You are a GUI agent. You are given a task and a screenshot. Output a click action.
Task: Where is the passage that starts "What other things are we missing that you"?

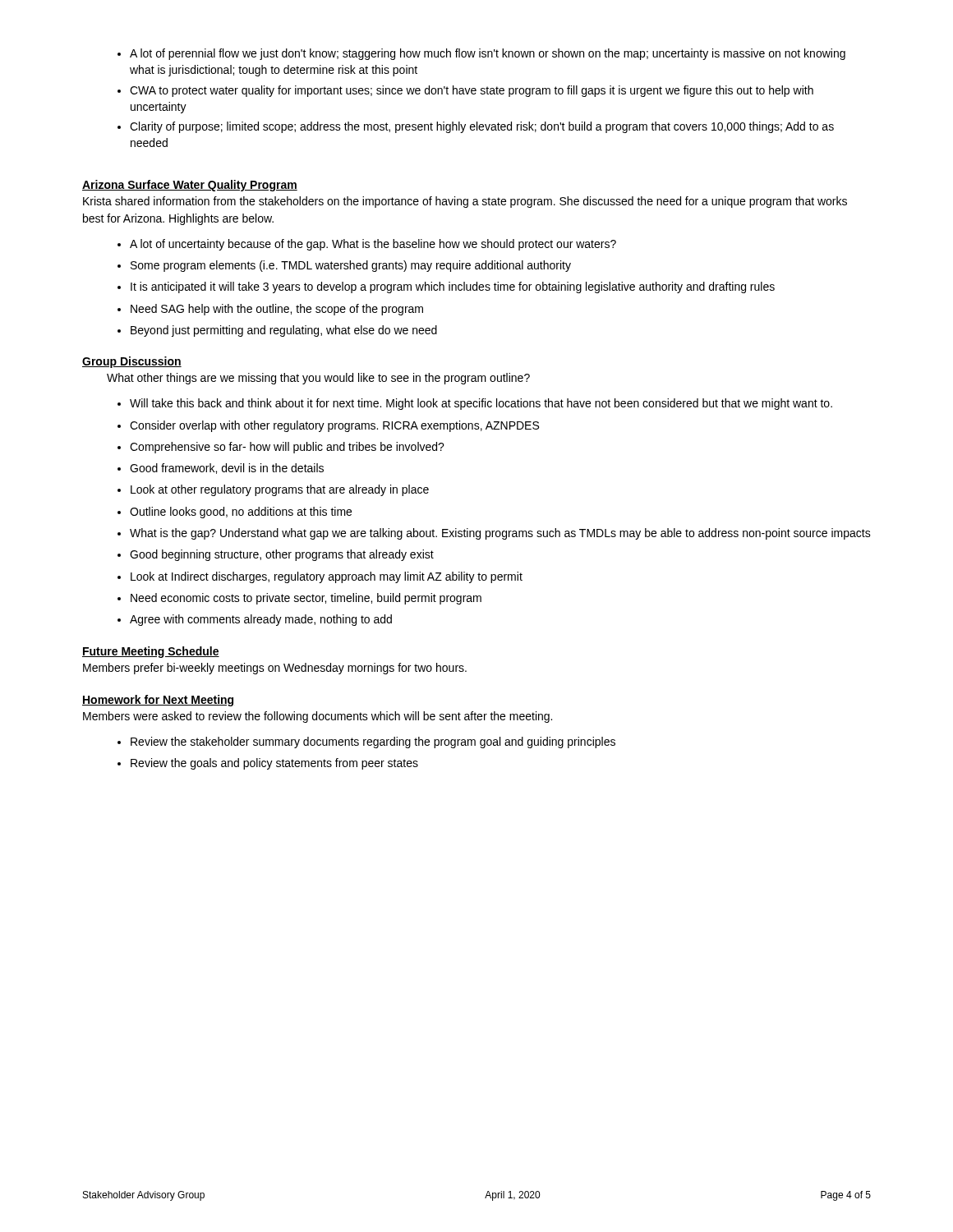tap(318, 378)
